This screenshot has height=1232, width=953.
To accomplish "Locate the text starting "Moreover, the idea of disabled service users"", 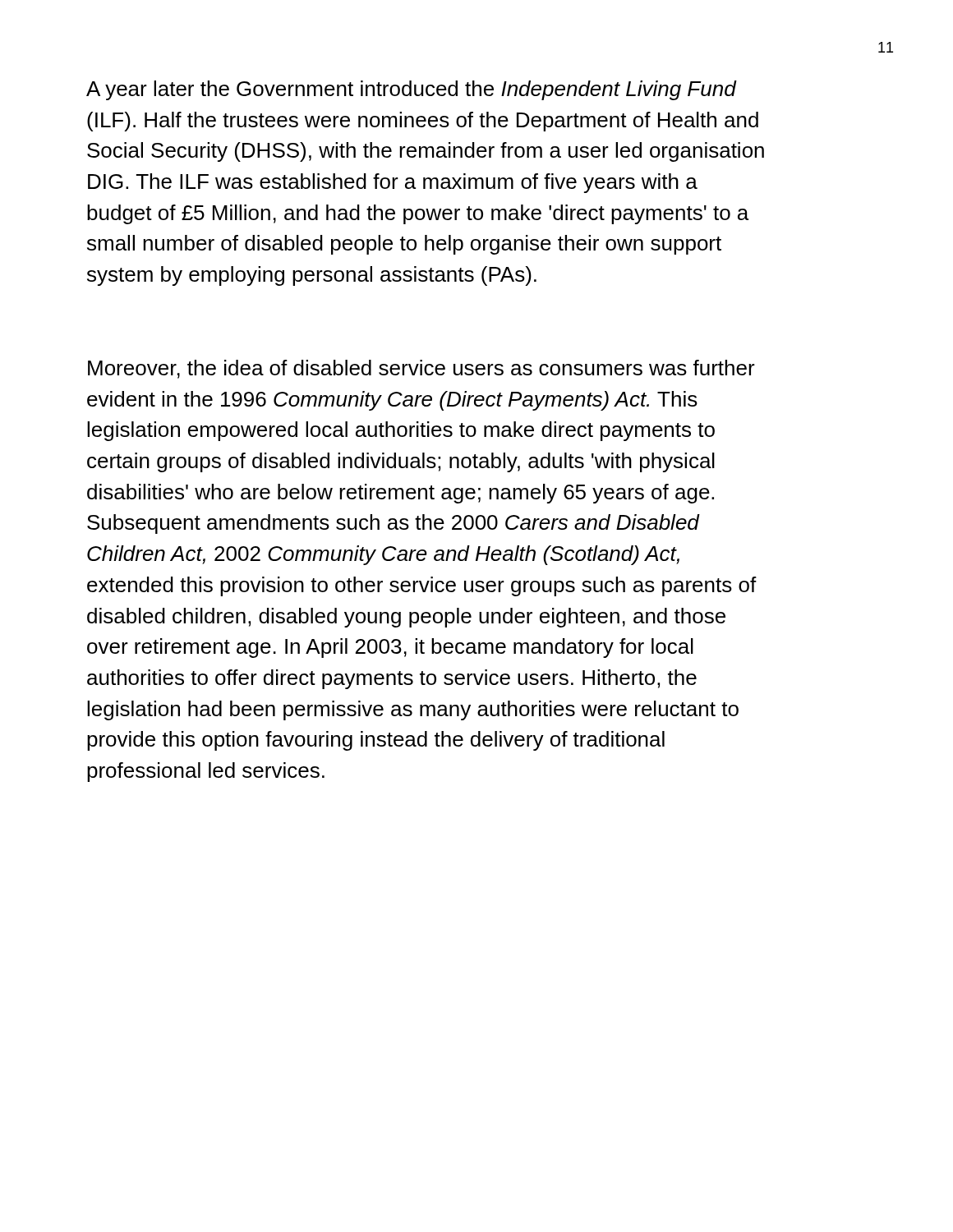I will pyautogui.click(x=421, y=569).
